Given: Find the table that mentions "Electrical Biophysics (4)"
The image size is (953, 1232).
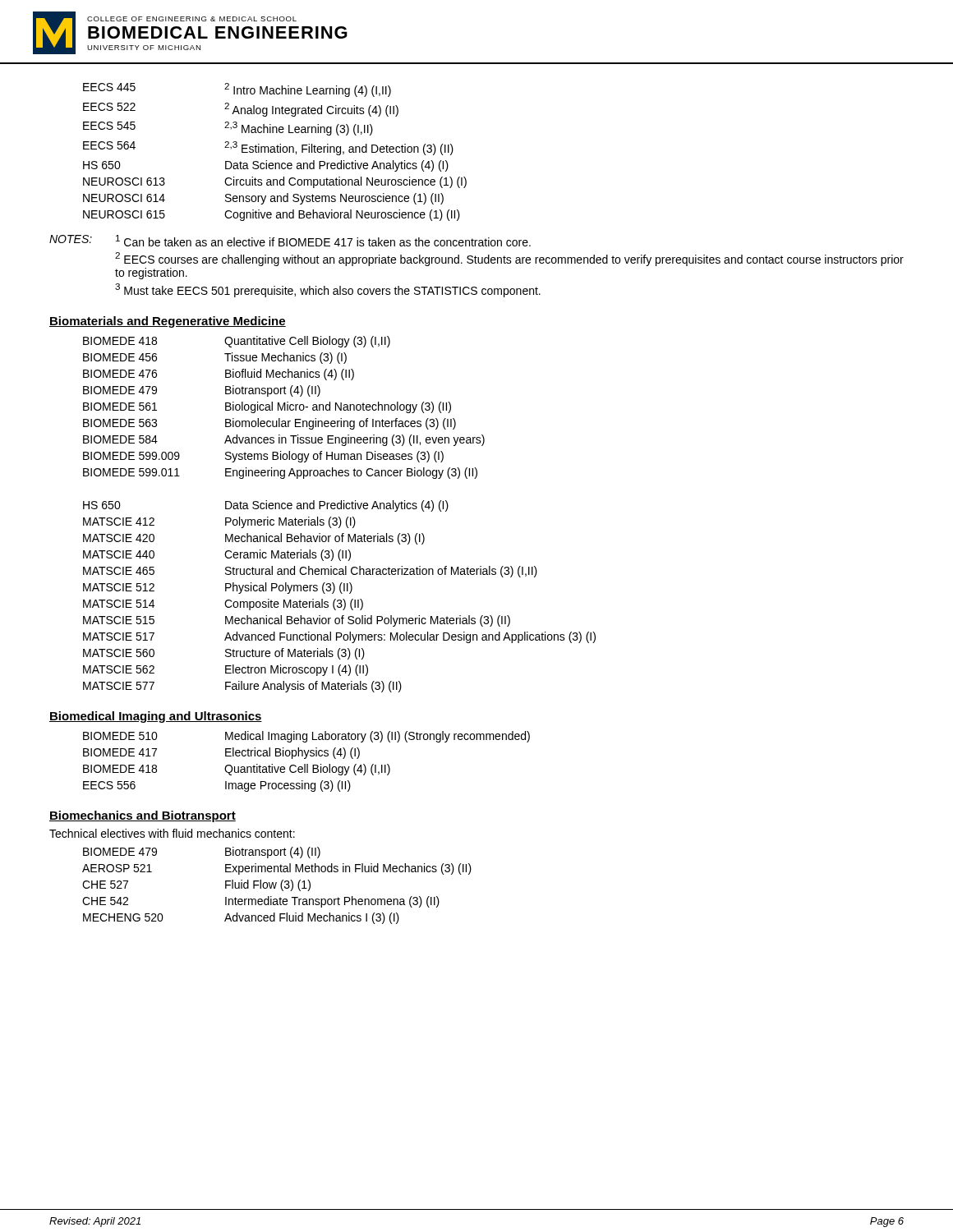Looking at the screenshot, I should [476, 760].
